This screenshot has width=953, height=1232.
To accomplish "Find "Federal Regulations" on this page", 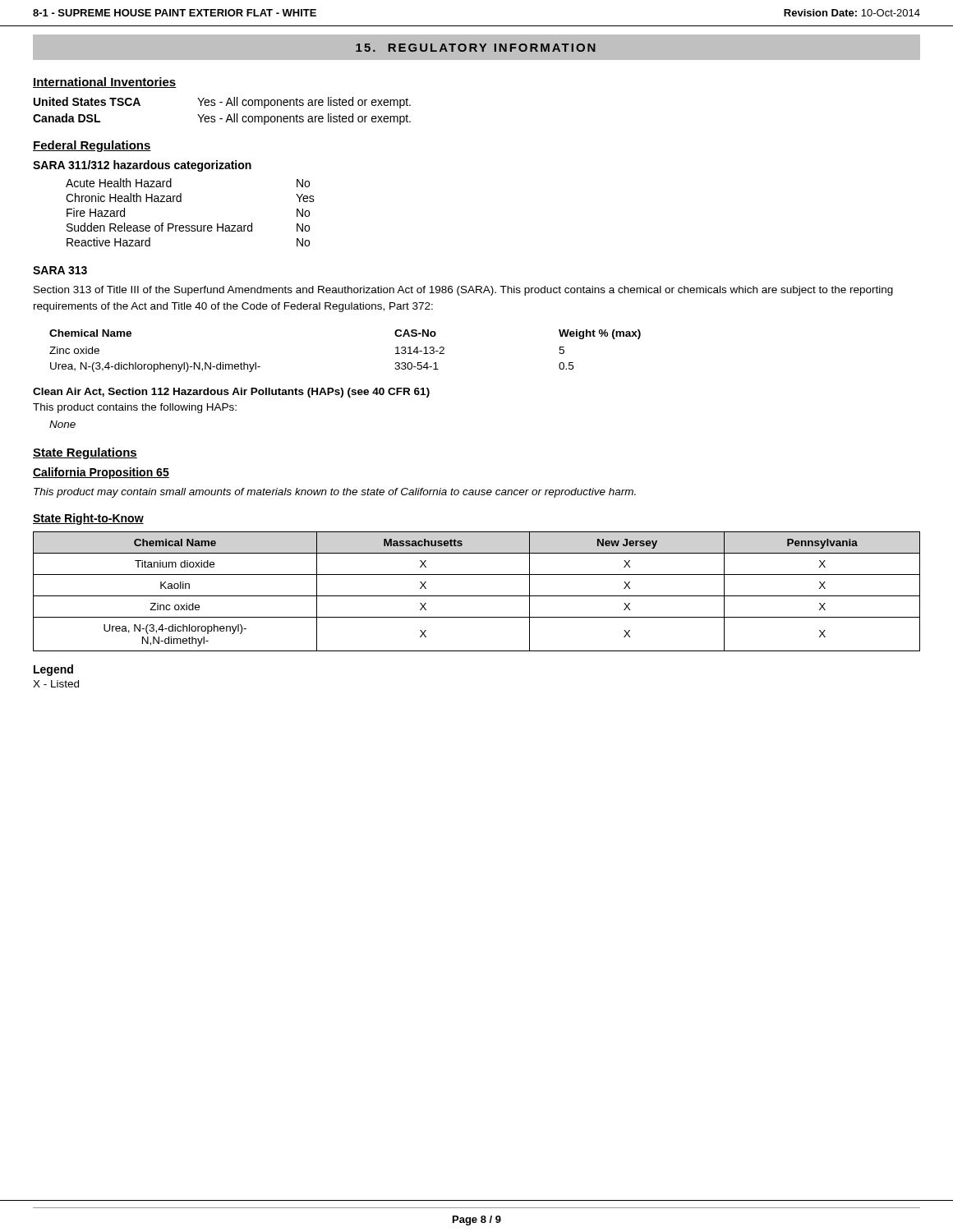I will tap(92, 145).
